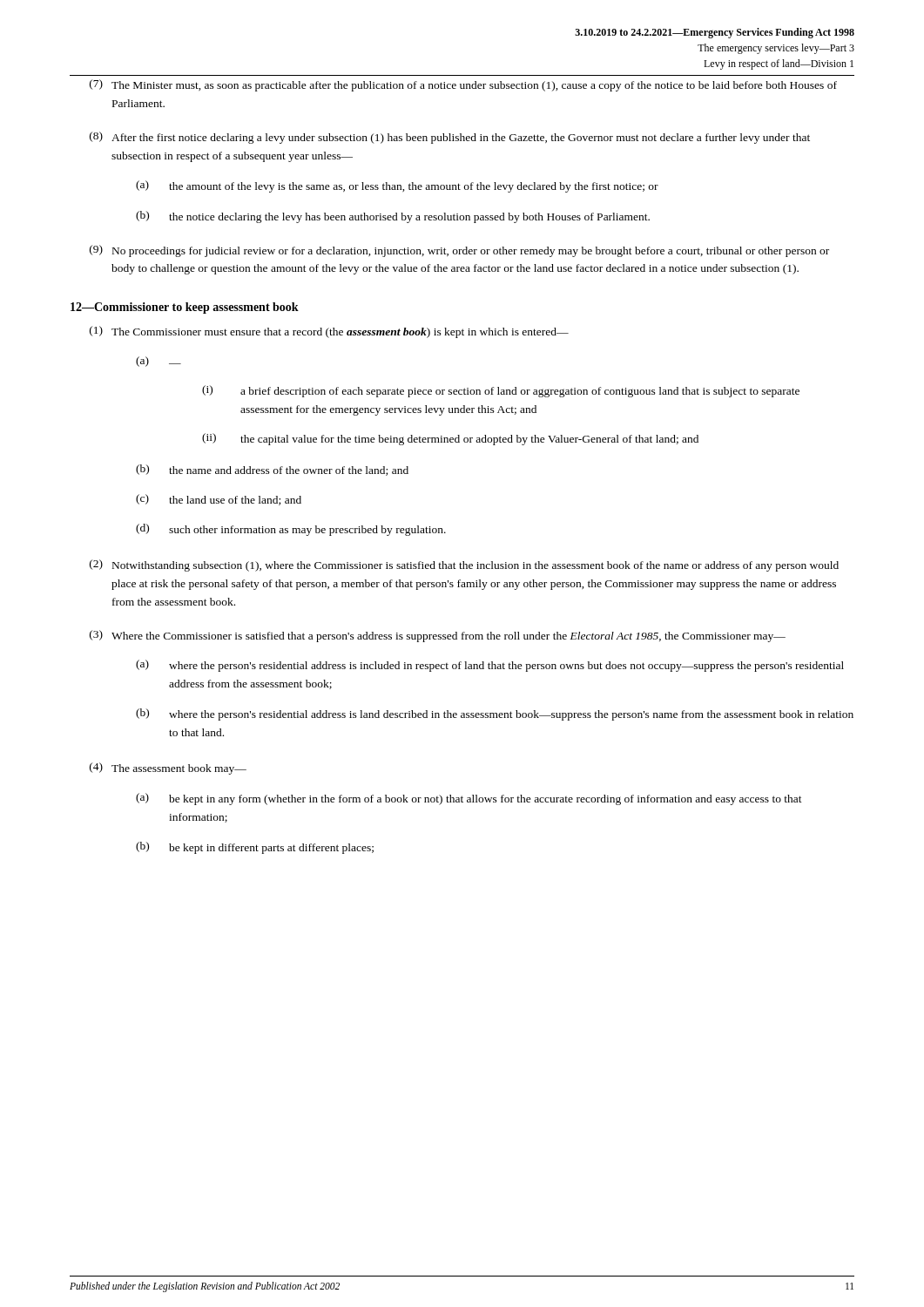
Task: Locate the block of text that opens with "(9) No proceedings"
Action: [462, 263]
